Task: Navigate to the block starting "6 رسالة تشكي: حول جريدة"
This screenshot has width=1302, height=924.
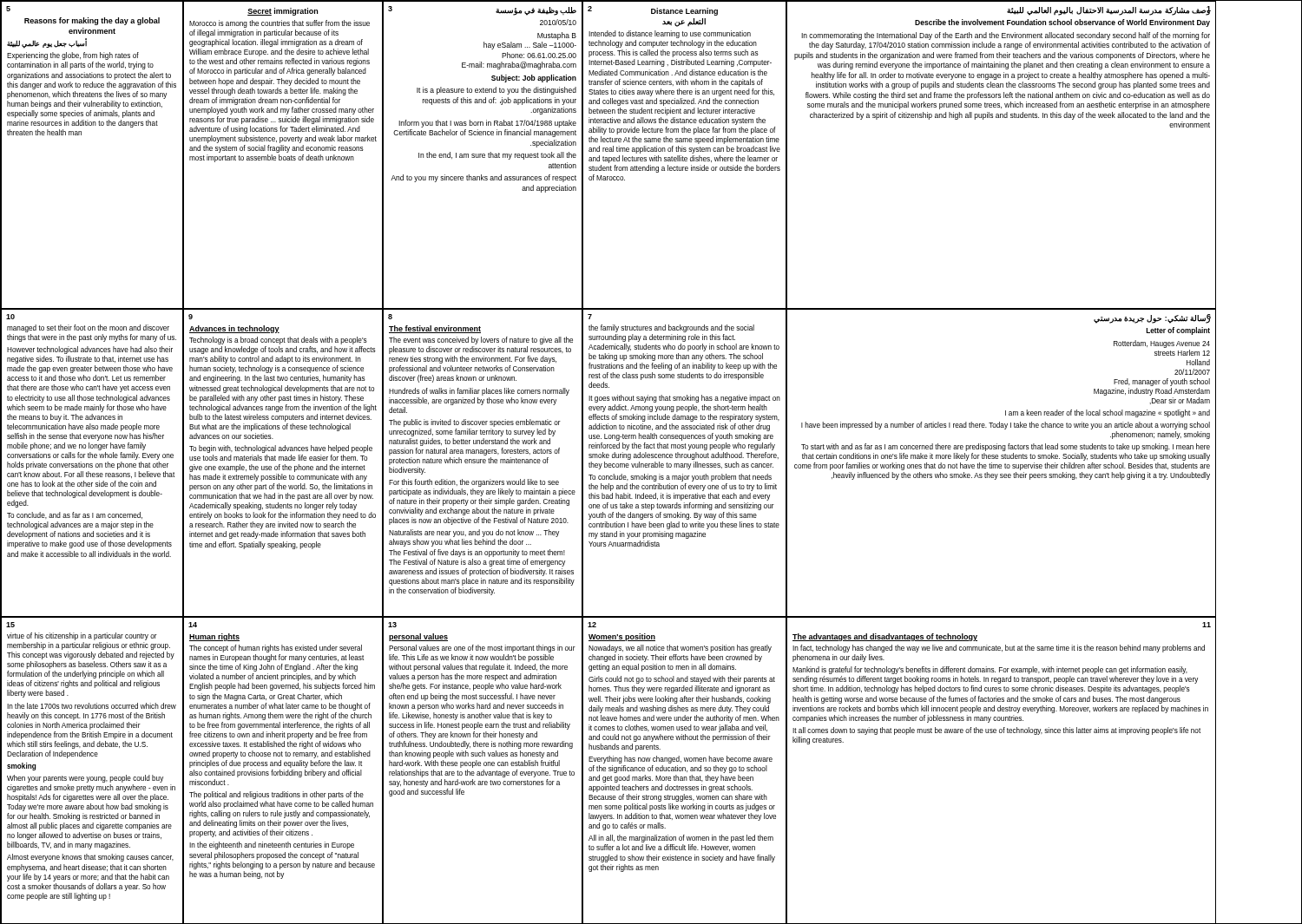Action: [x=1152, y=319]
